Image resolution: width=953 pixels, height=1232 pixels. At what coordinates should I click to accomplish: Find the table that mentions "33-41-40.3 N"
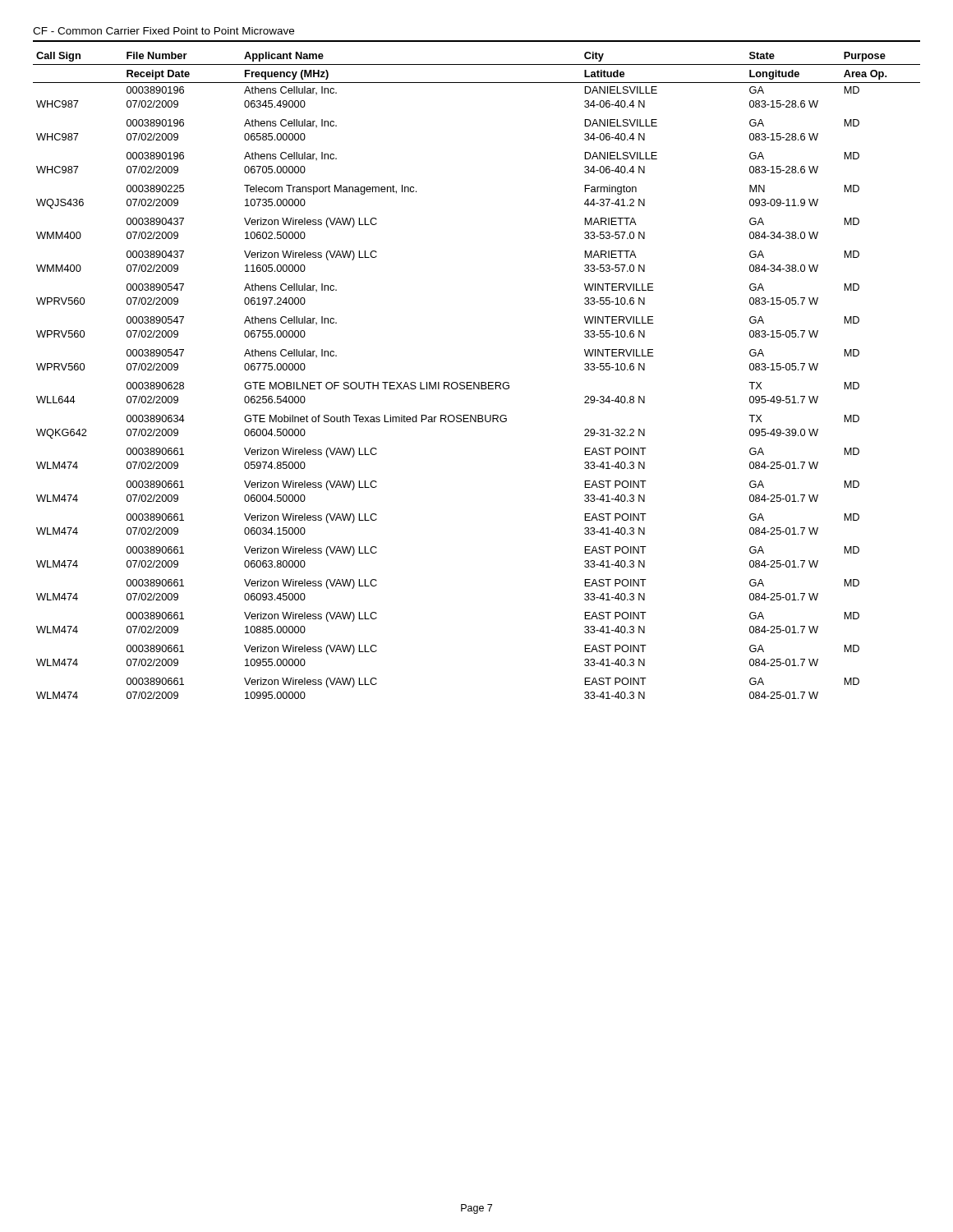pos(476,375)
